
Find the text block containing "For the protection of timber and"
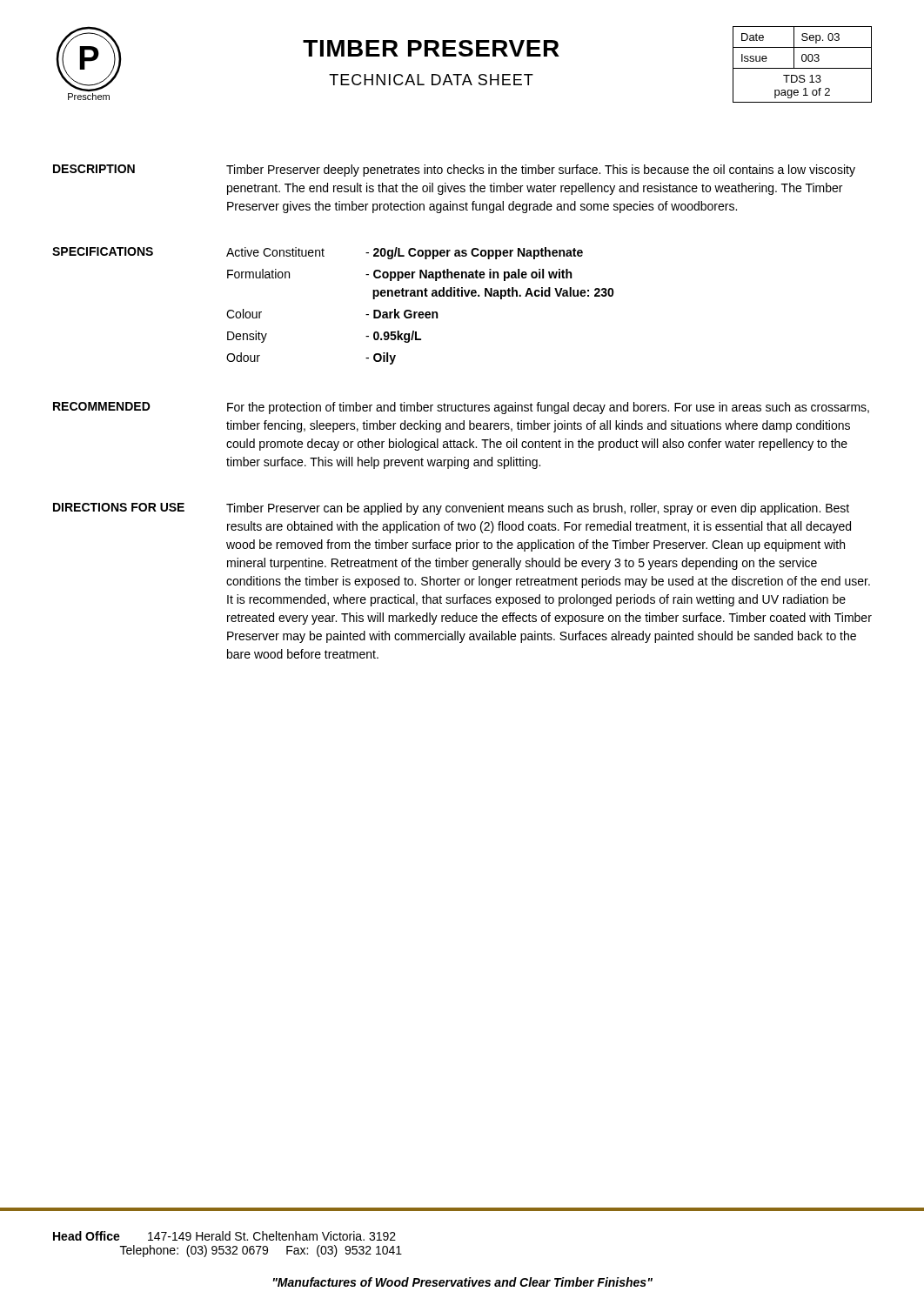click(548, 435)
